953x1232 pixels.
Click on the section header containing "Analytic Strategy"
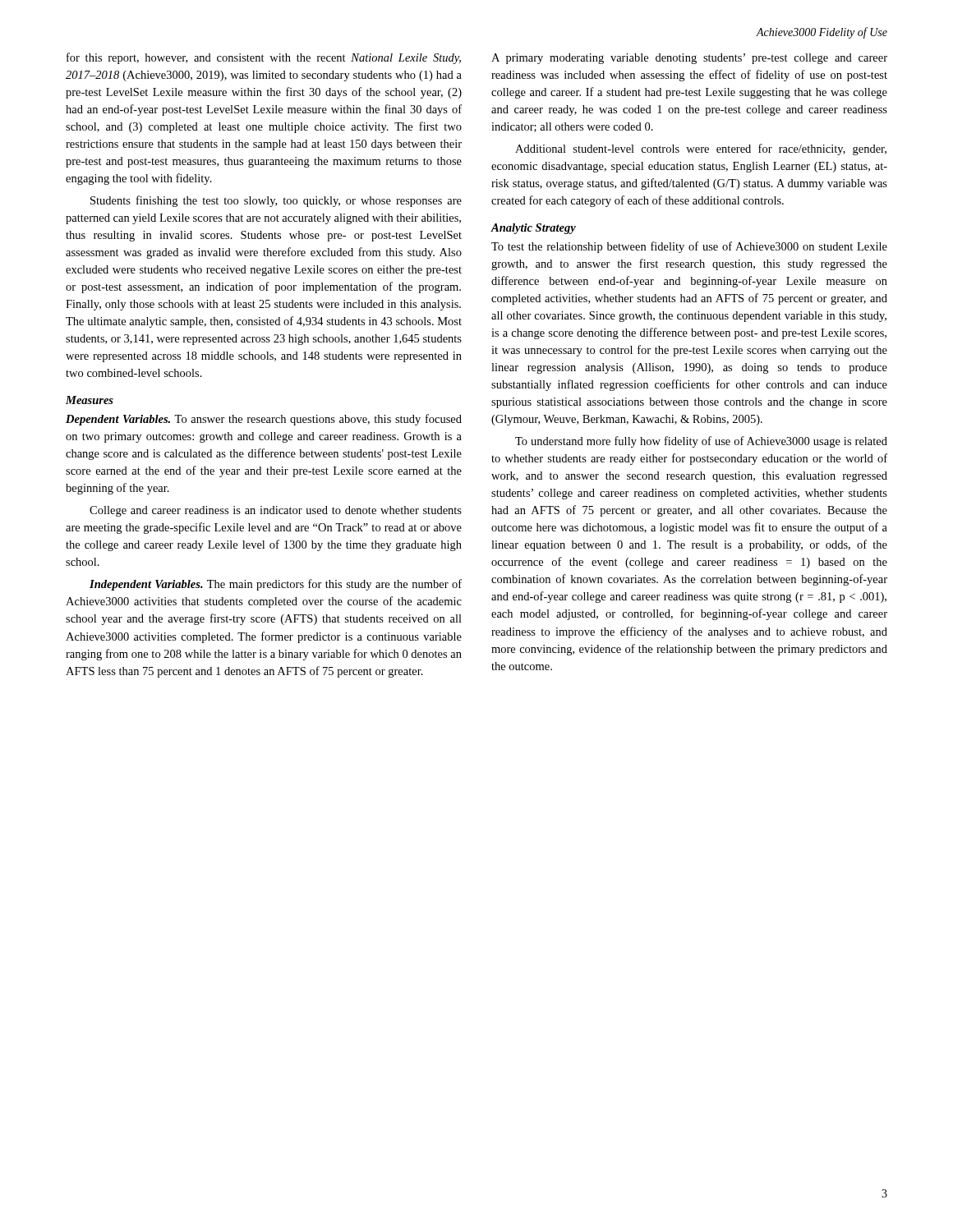click(533, 229)
